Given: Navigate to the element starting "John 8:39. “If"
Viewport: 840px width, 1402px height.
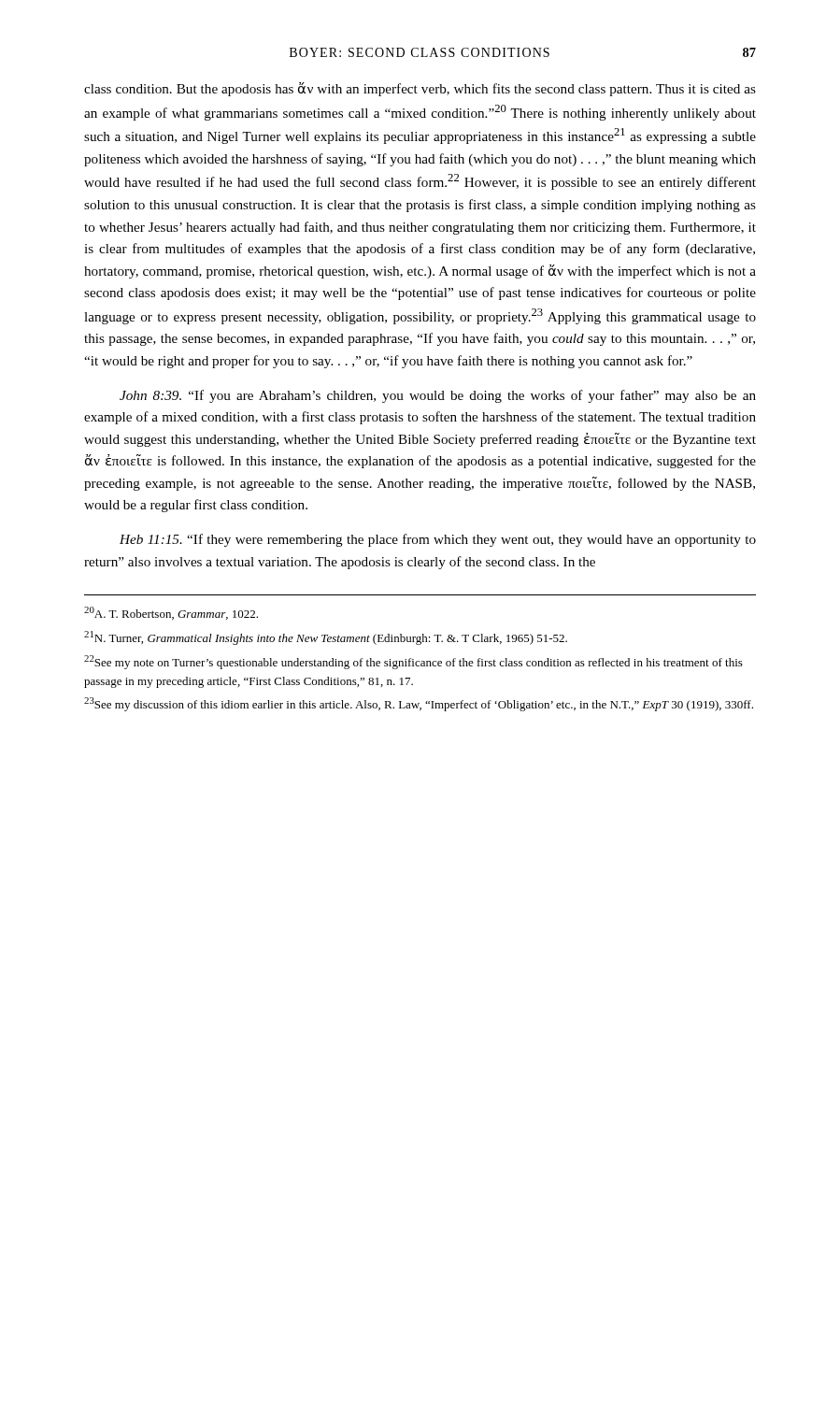Looking at the screenshot, I should (420, 450).
